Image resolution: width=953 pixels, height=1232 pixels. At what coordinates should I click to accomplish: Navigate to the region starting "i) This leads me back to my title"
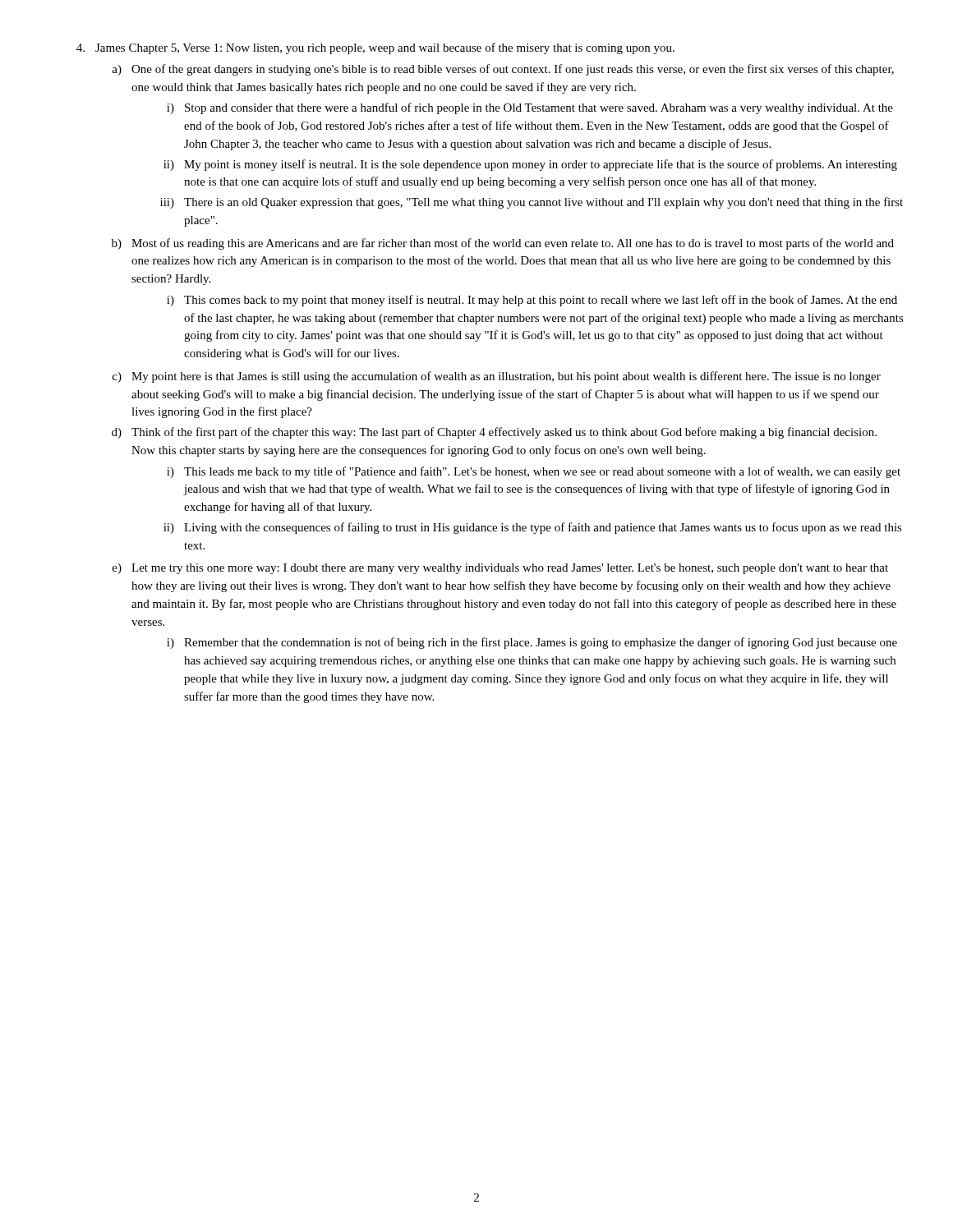518,490
